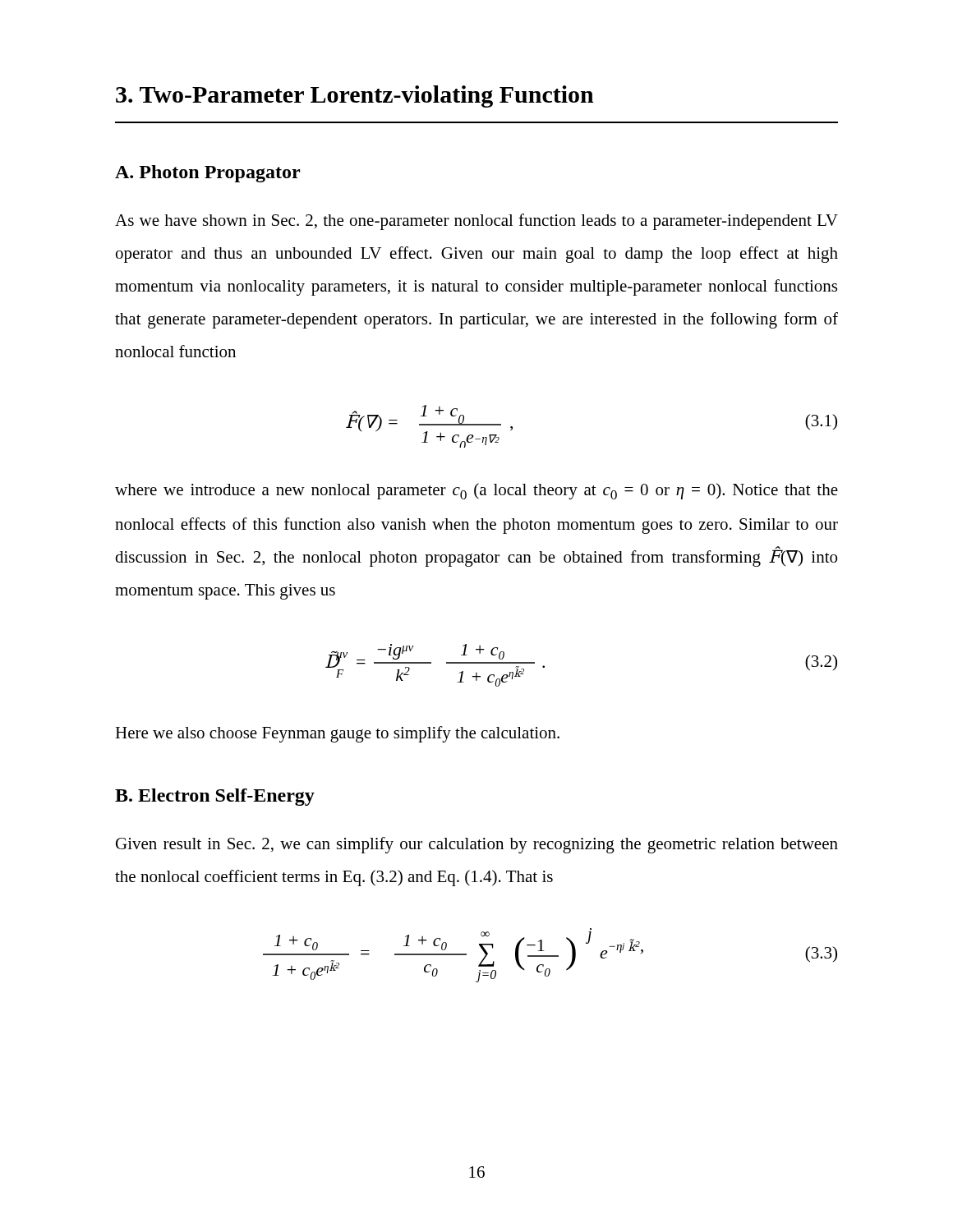The width and height of the screenshot is (953, 1232).
Task: Select the formula with the text "F̂(∇) = 1 + c0"
Action: [x=460, y=425]
